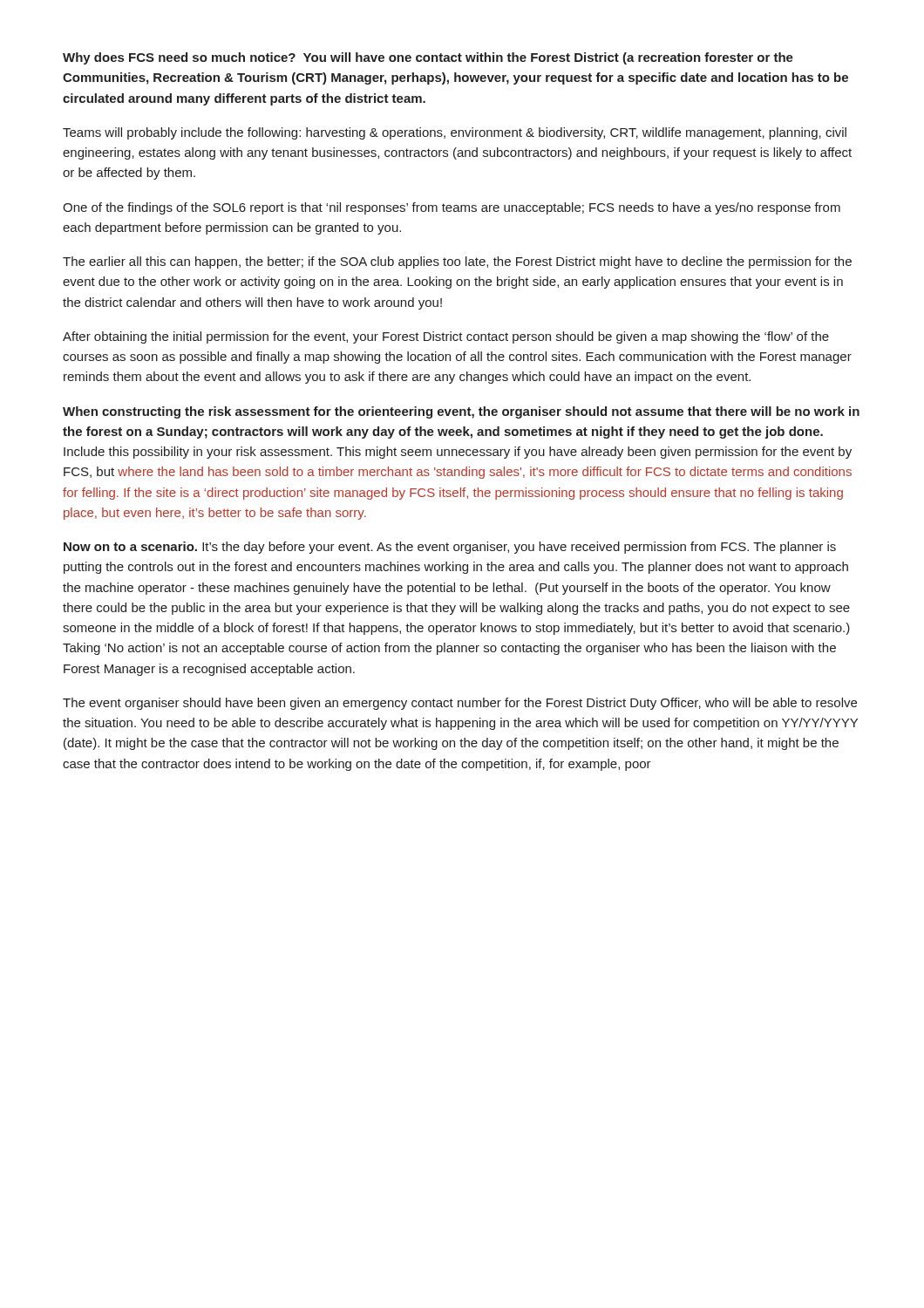Locate the block starting "The event organiser should have been given an"
The height and width of the screenshot is (1308, 924).
pyautogui.click(x=460, y=733)
